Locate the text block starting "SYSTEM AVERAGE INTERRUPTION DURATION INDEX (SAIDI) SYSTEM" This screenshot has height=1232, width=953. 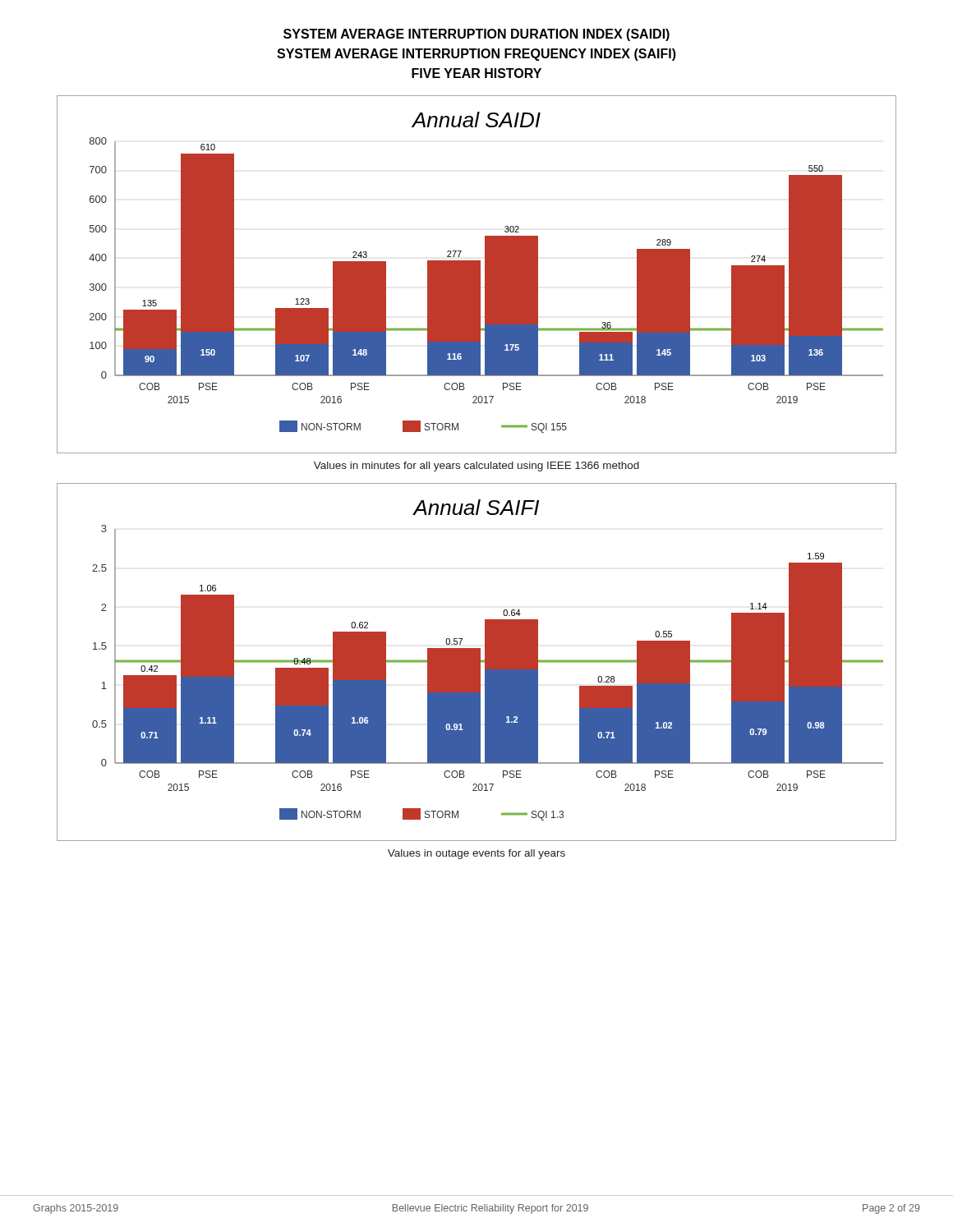pos(476,54)
